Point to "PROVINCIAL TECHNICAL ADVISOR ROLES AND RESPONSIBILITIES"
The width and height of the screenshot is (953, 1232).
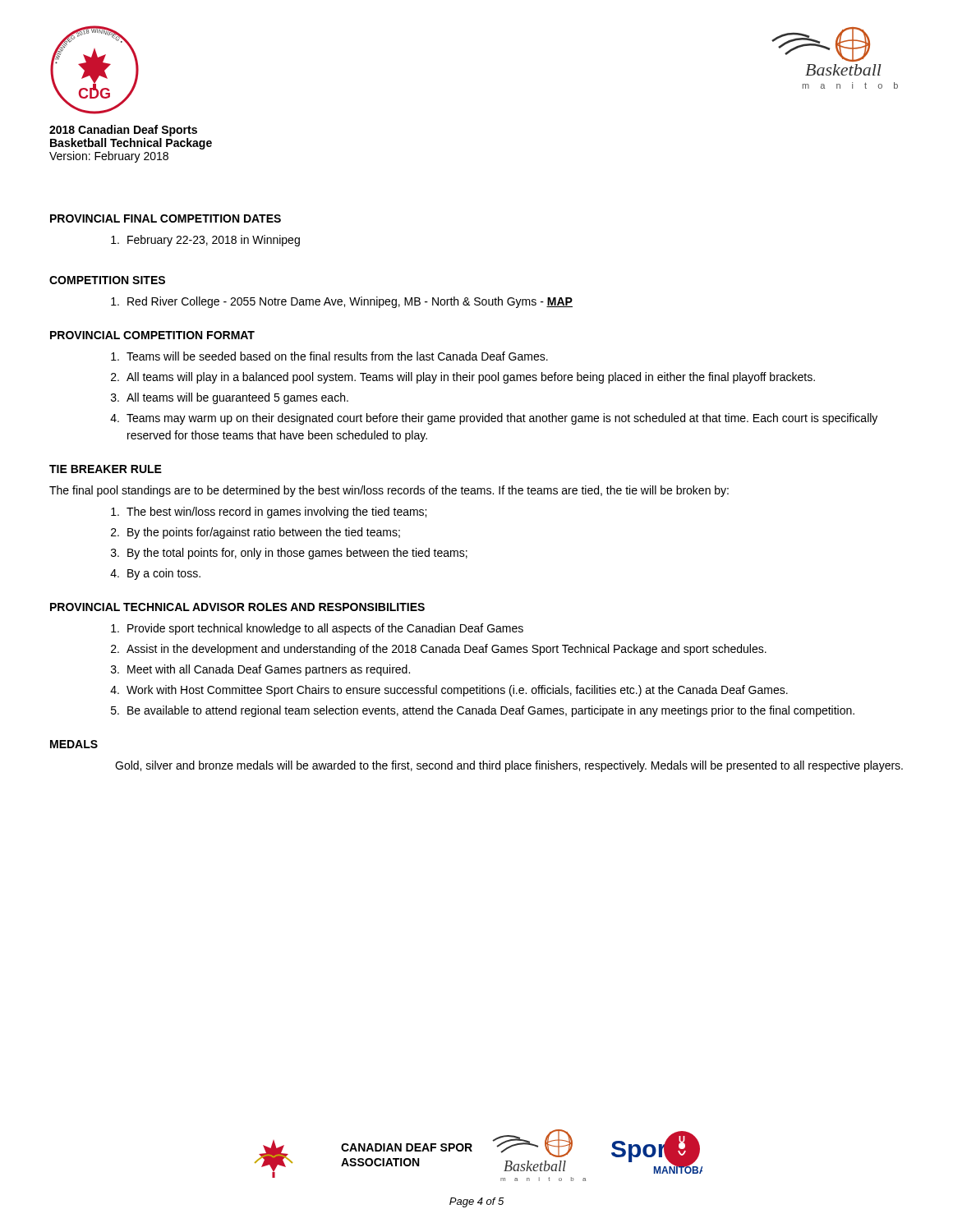tap(237, 607)
